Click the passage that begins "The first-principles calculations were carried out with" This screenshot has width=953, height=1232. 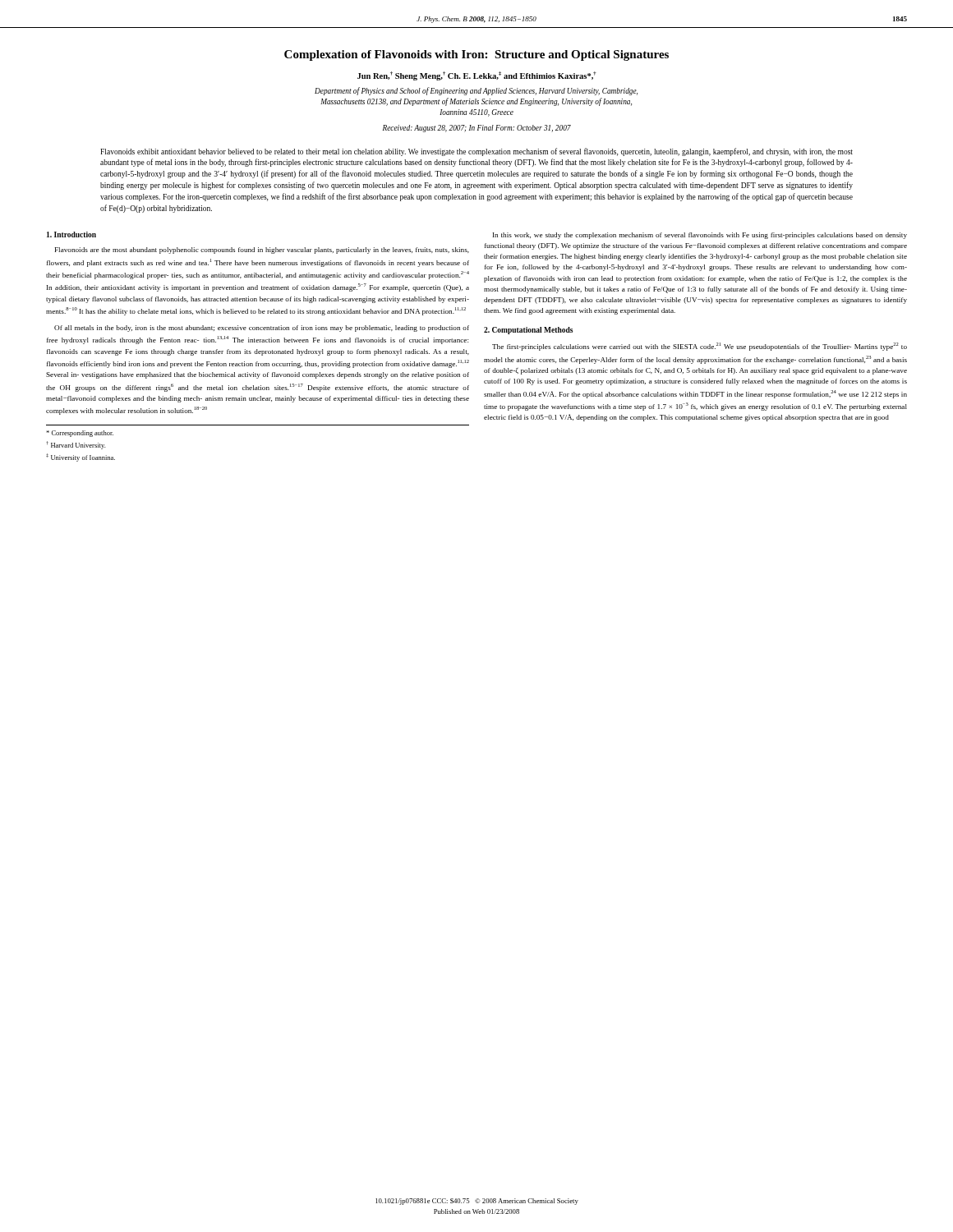tap(695, 381)
